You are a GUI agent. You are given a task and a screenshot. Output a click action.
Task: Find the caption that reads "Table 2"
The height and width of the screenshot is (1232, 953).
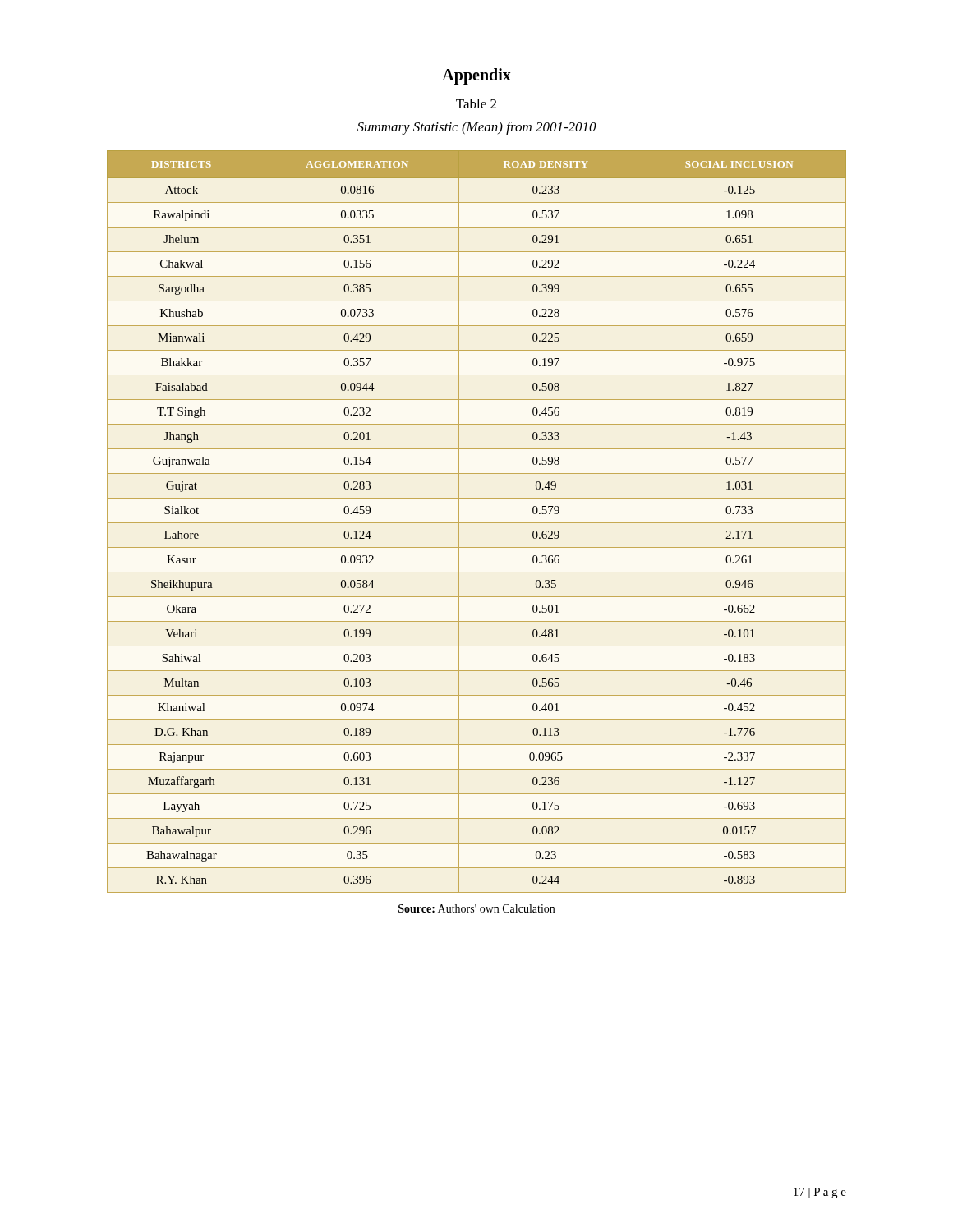[x=476, y=104]
